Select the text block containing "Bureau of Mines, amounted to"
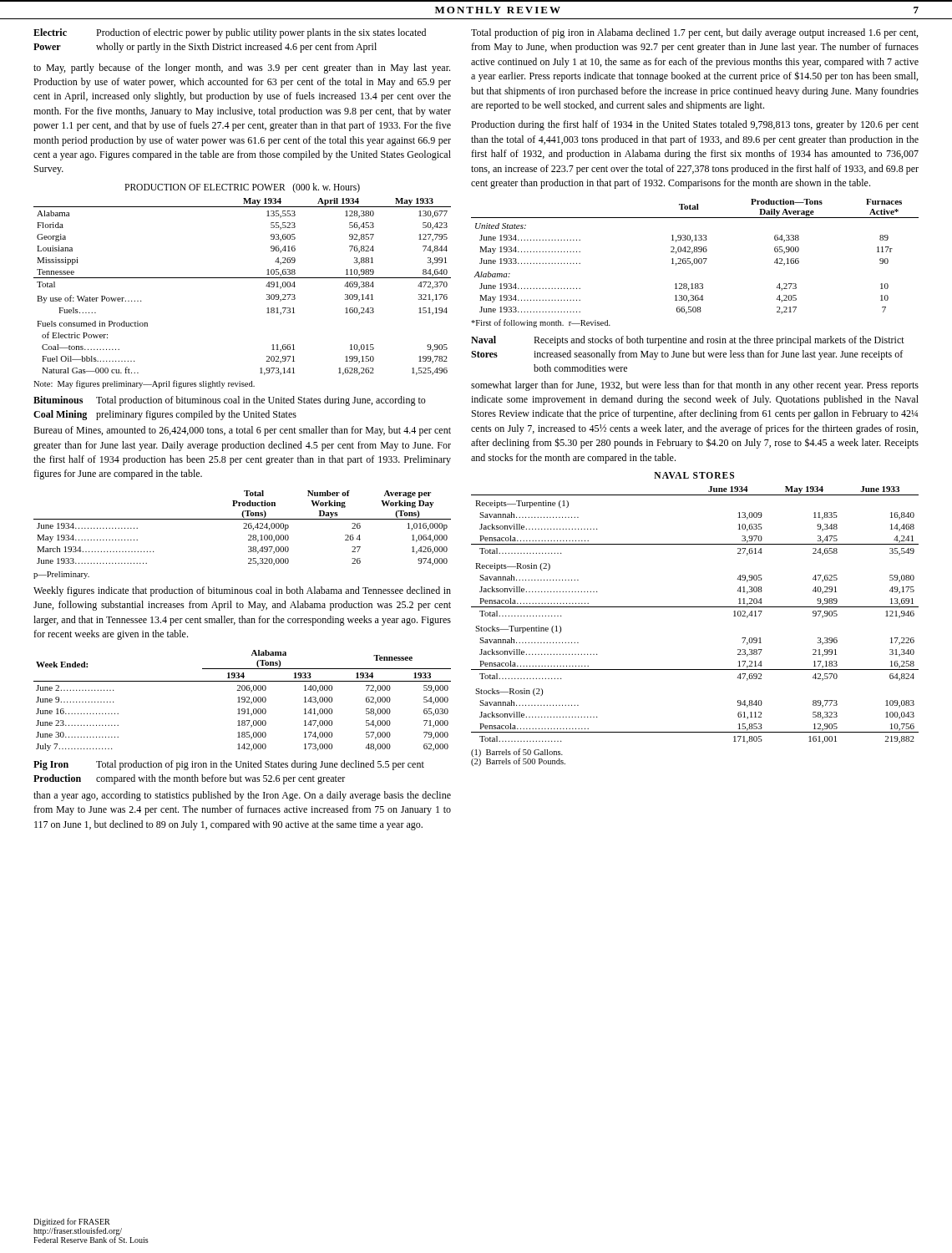This screenshot has height=1253, width=952. pos(242,453)
